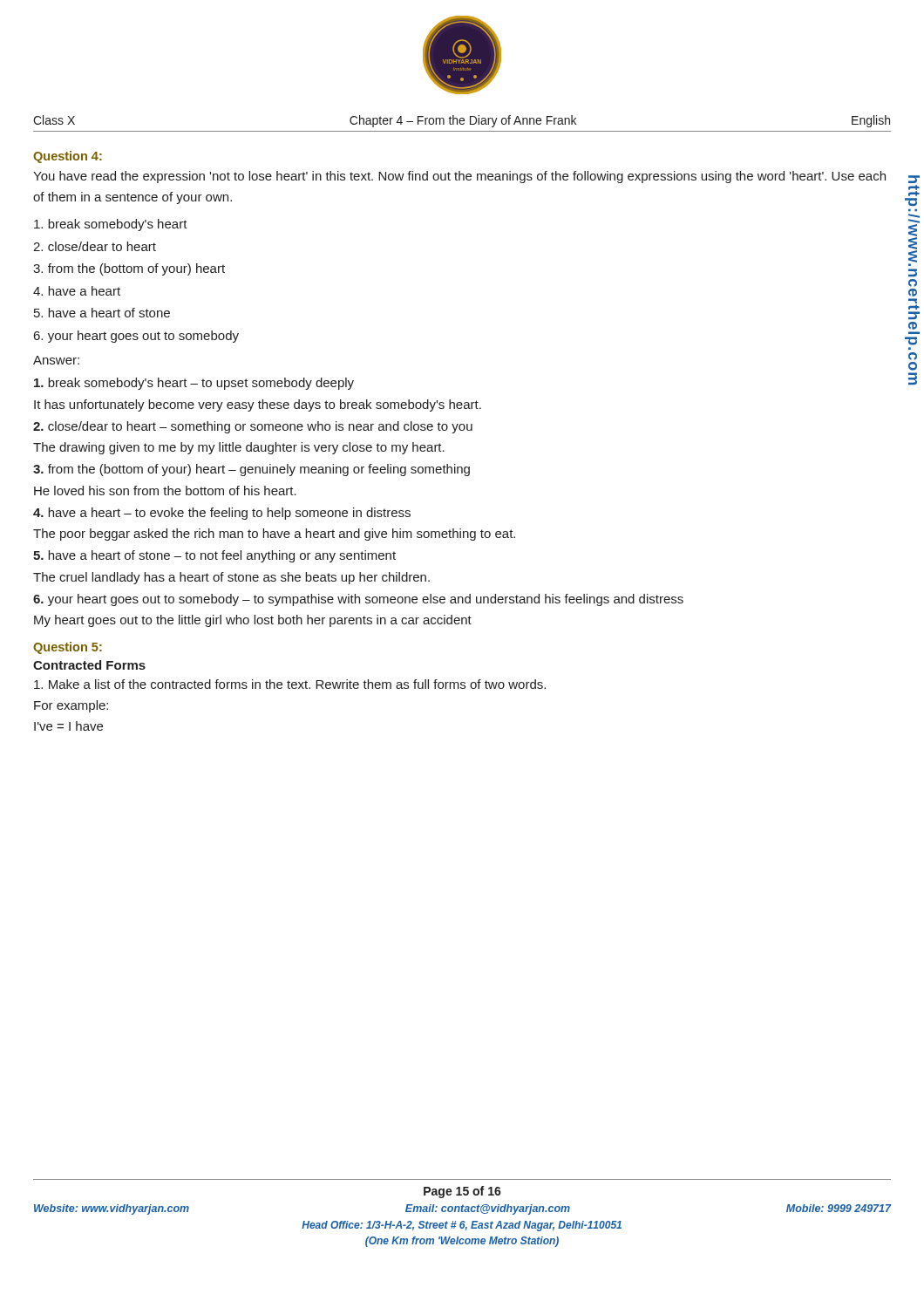Select the list item that reads "2. close/dear to heart"
924x1308 pixels.
95,246
